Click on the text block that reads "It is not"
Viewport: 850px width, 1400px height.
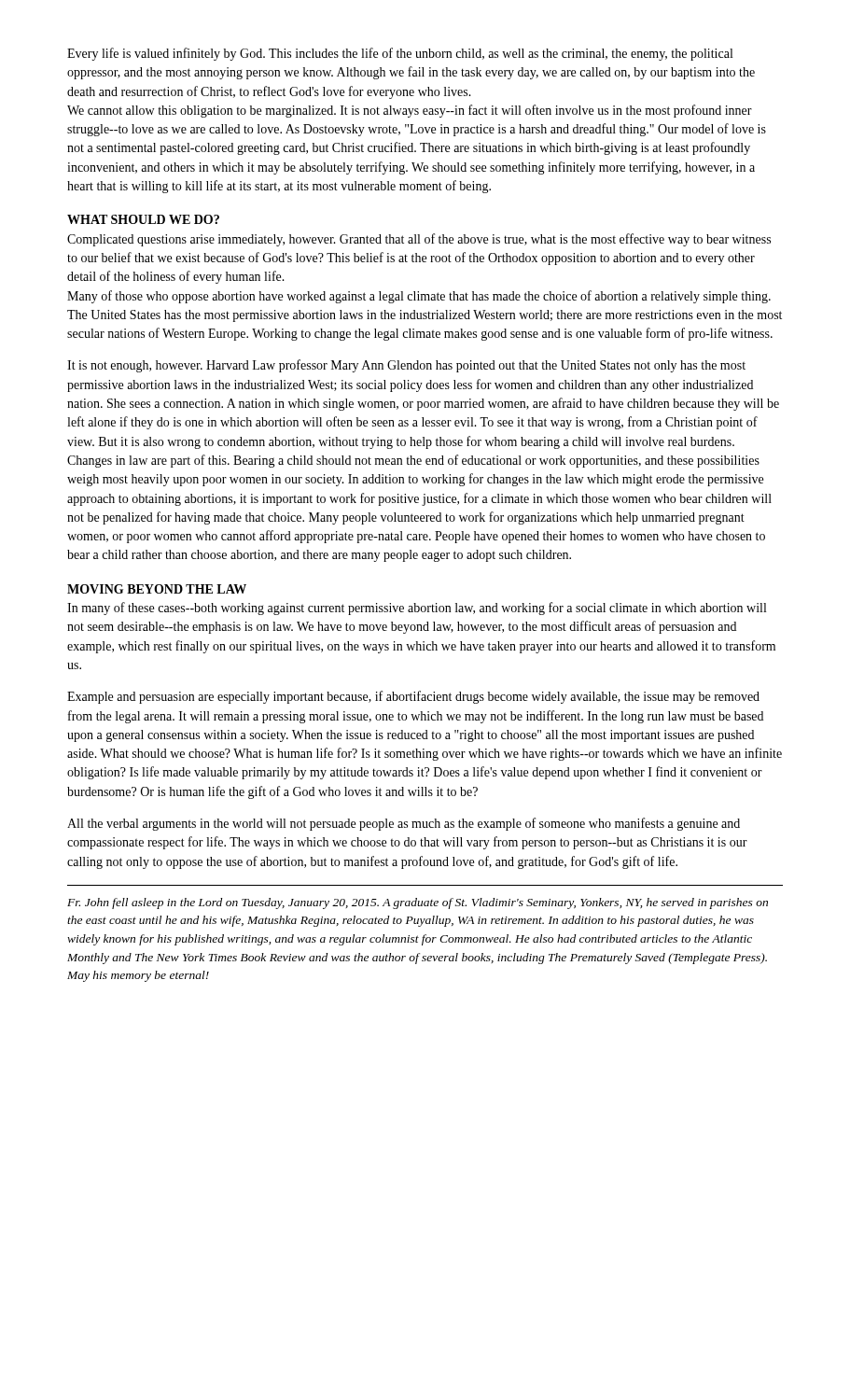(x=425, y=461)
